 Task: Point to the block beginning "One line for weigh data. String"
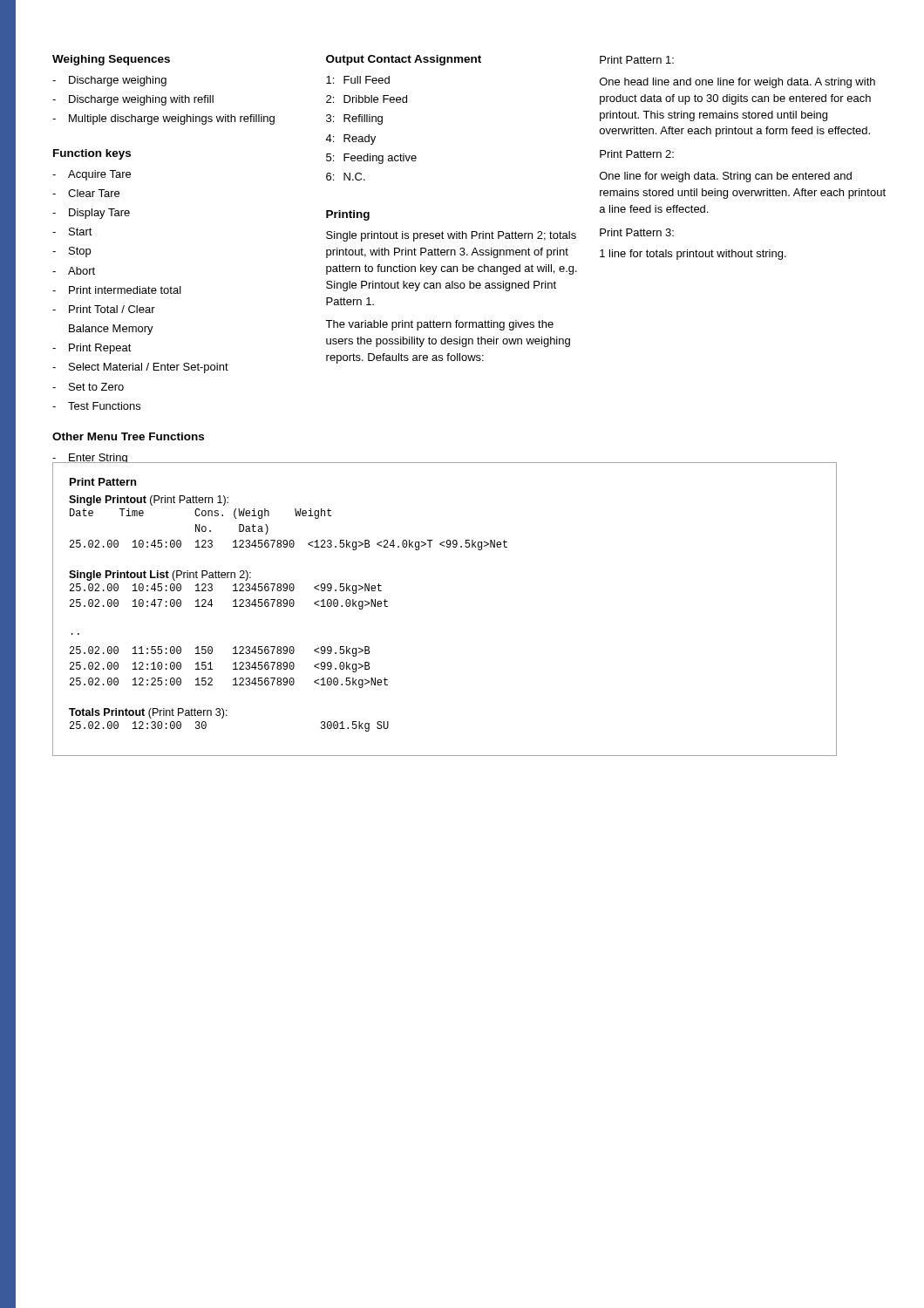click(x=742, y=192)
